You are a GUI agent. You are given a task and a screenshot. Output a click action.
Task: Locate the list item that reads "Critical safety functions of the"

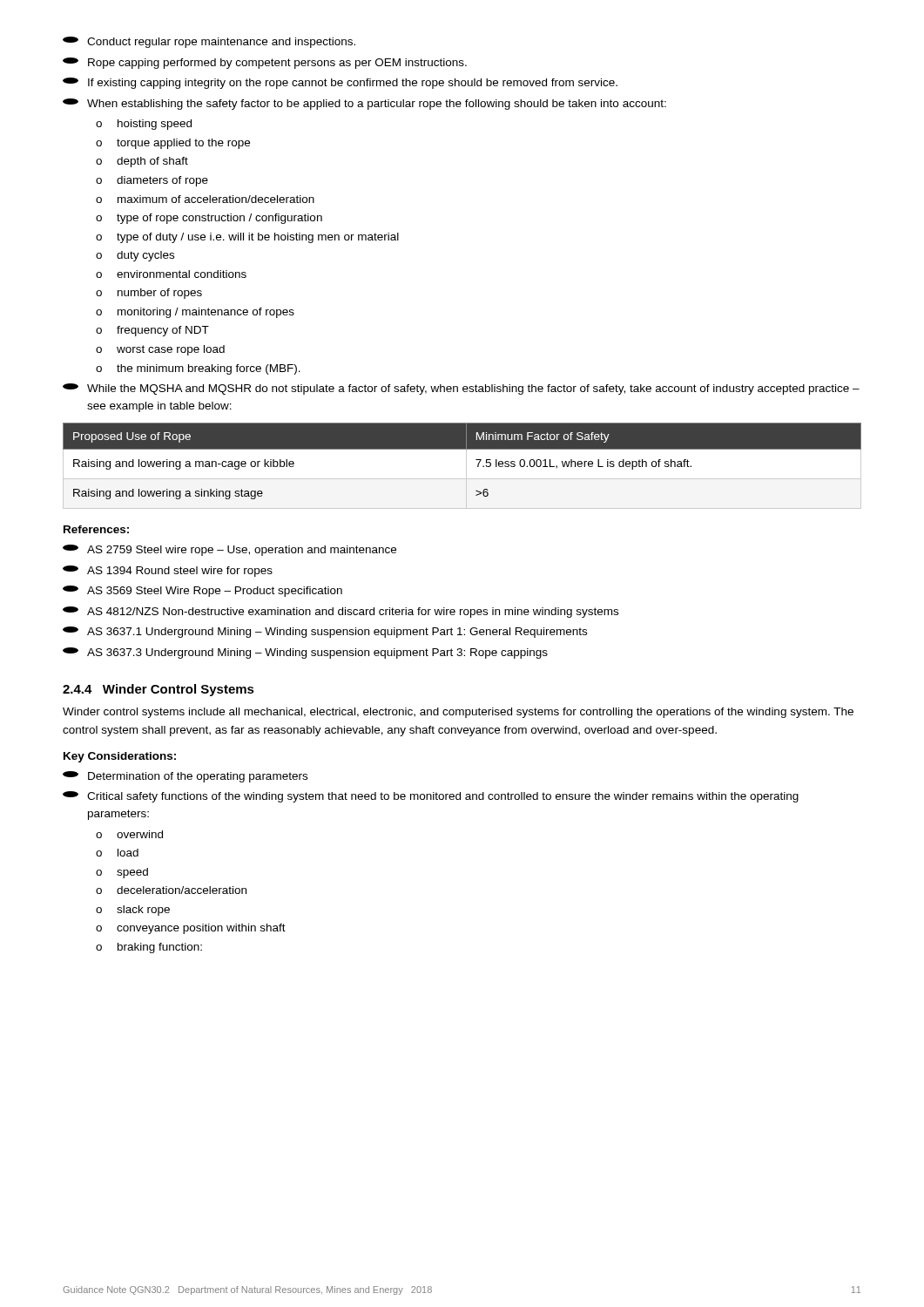(x=462, y=805)
